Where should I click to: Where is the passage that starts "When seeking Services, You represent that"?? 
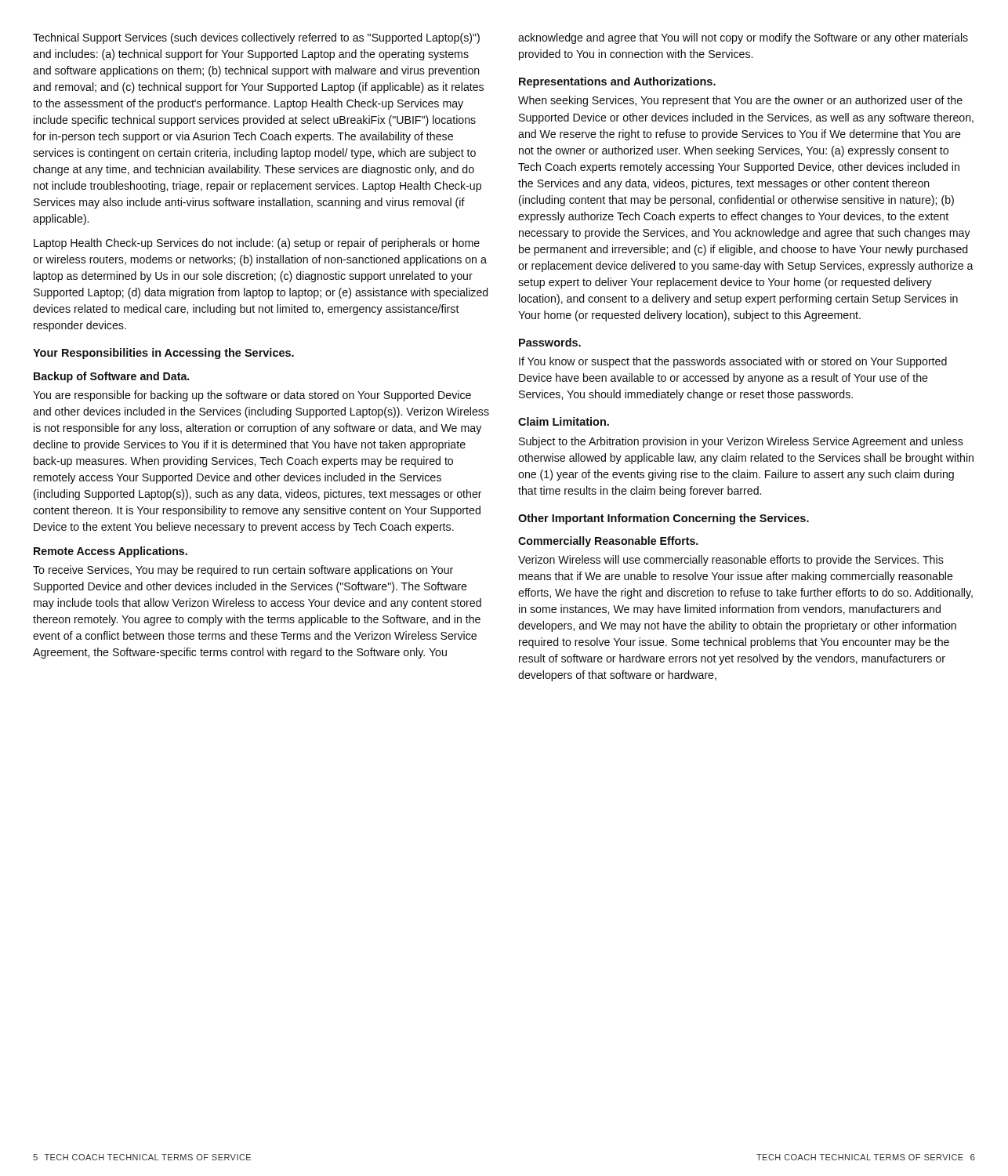click(x=747, y=208)
